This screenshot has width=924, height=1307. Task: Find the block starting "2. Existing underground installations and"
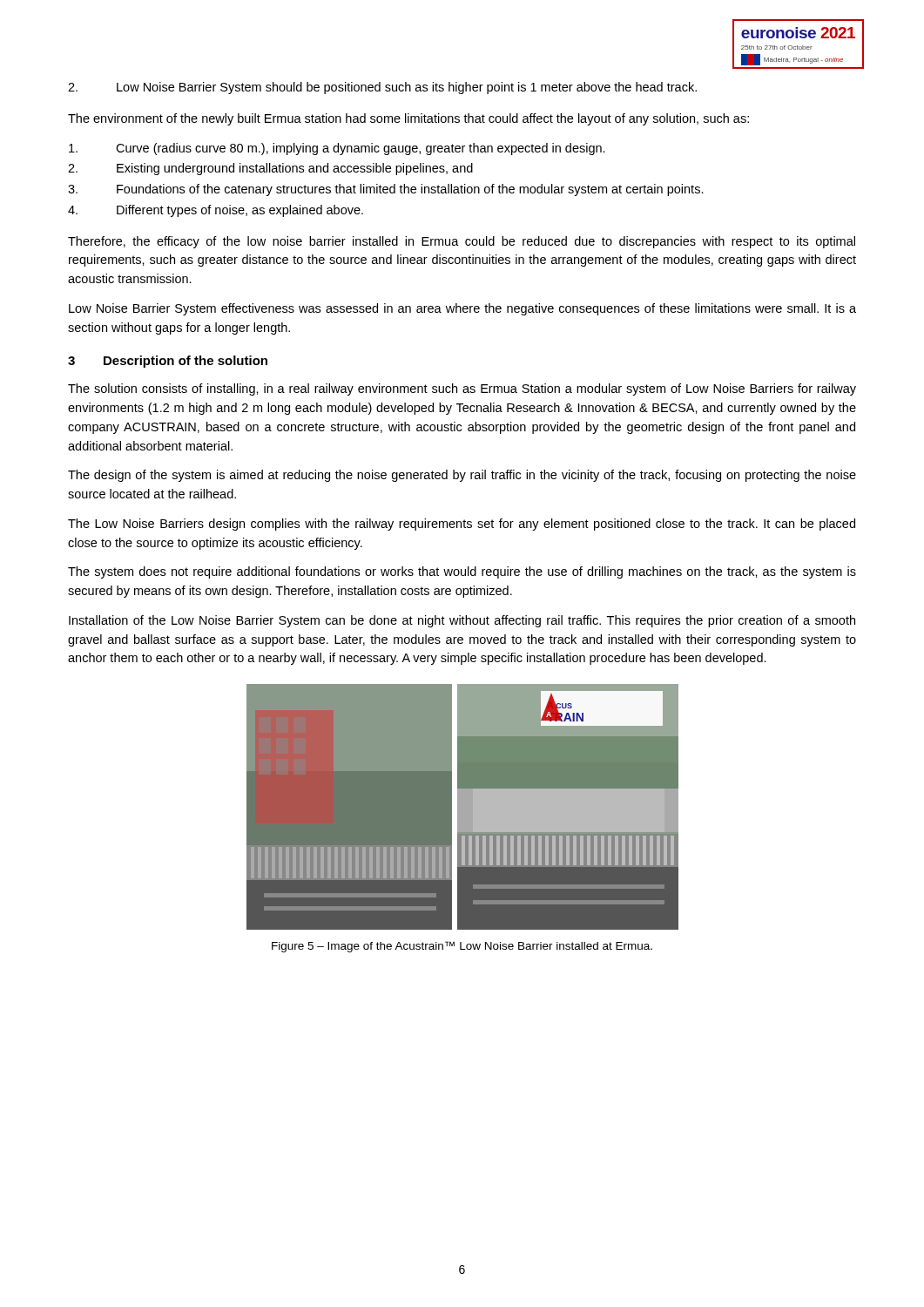click(462, 169)
